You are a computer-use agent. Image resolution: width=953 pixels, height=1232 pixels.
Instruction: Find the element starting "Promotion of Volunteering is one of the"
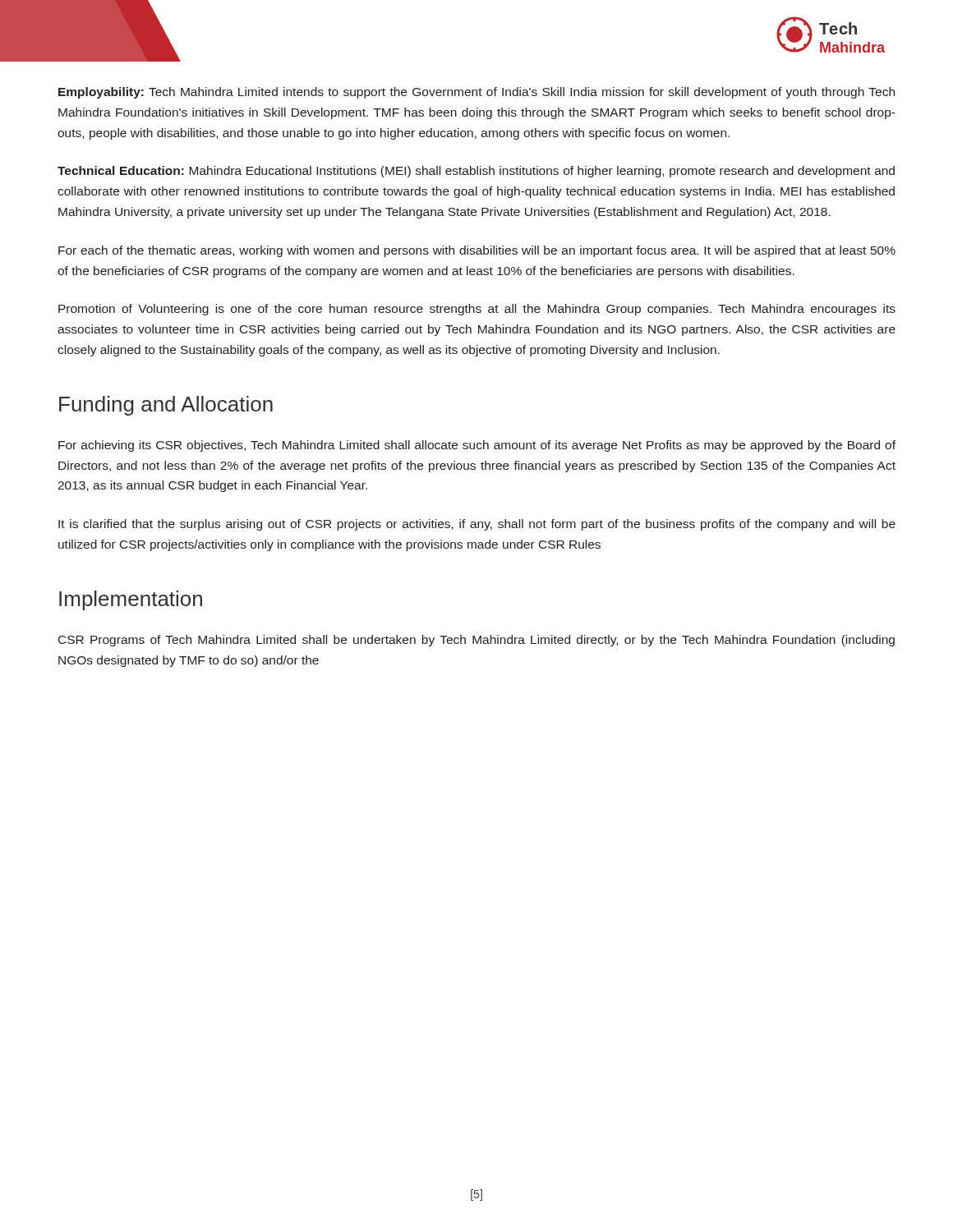click(476, 329)
